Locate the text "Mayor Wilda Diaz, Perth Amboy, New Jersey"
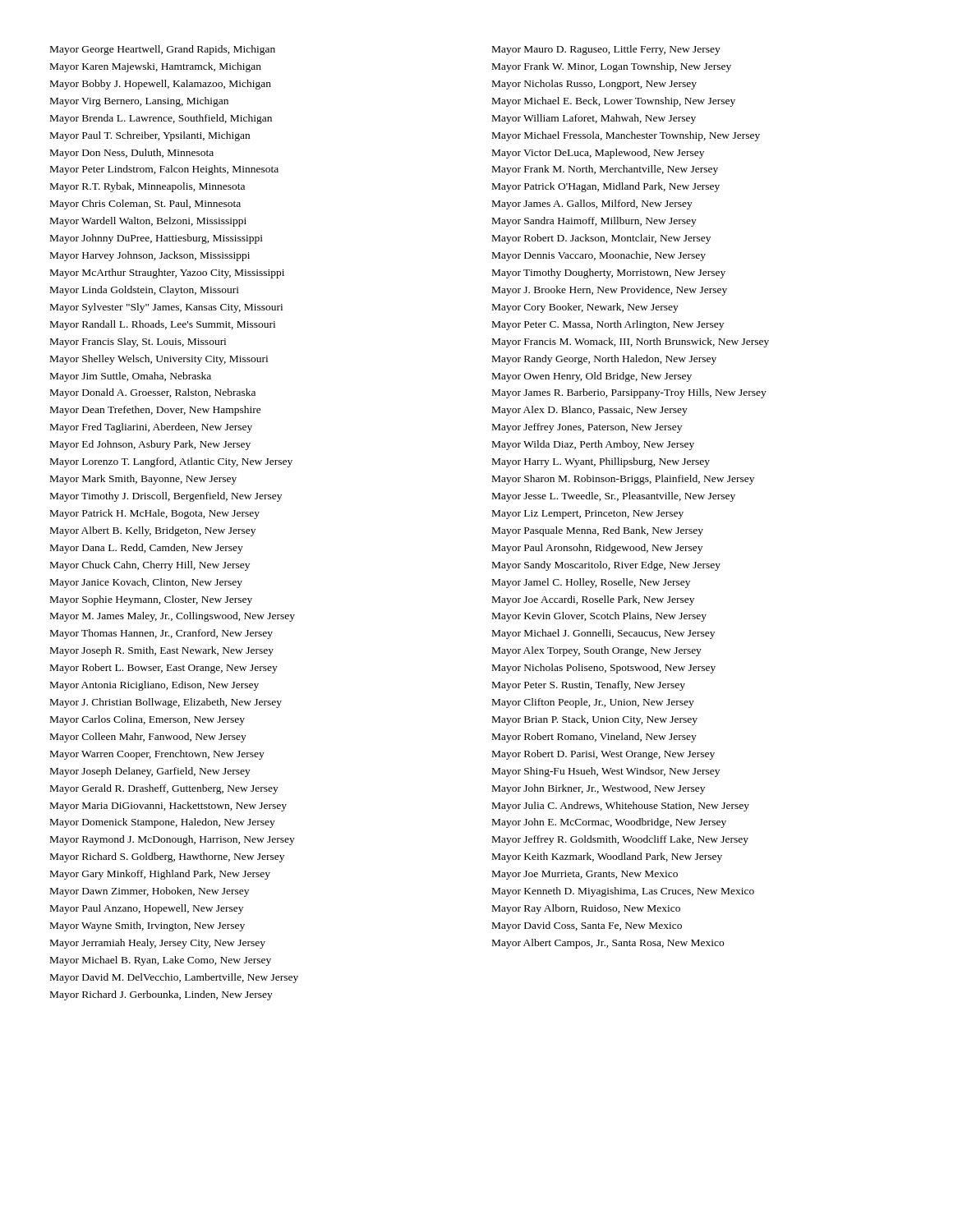The height and width of the screenshot is (1232, 953). point(698,445)
